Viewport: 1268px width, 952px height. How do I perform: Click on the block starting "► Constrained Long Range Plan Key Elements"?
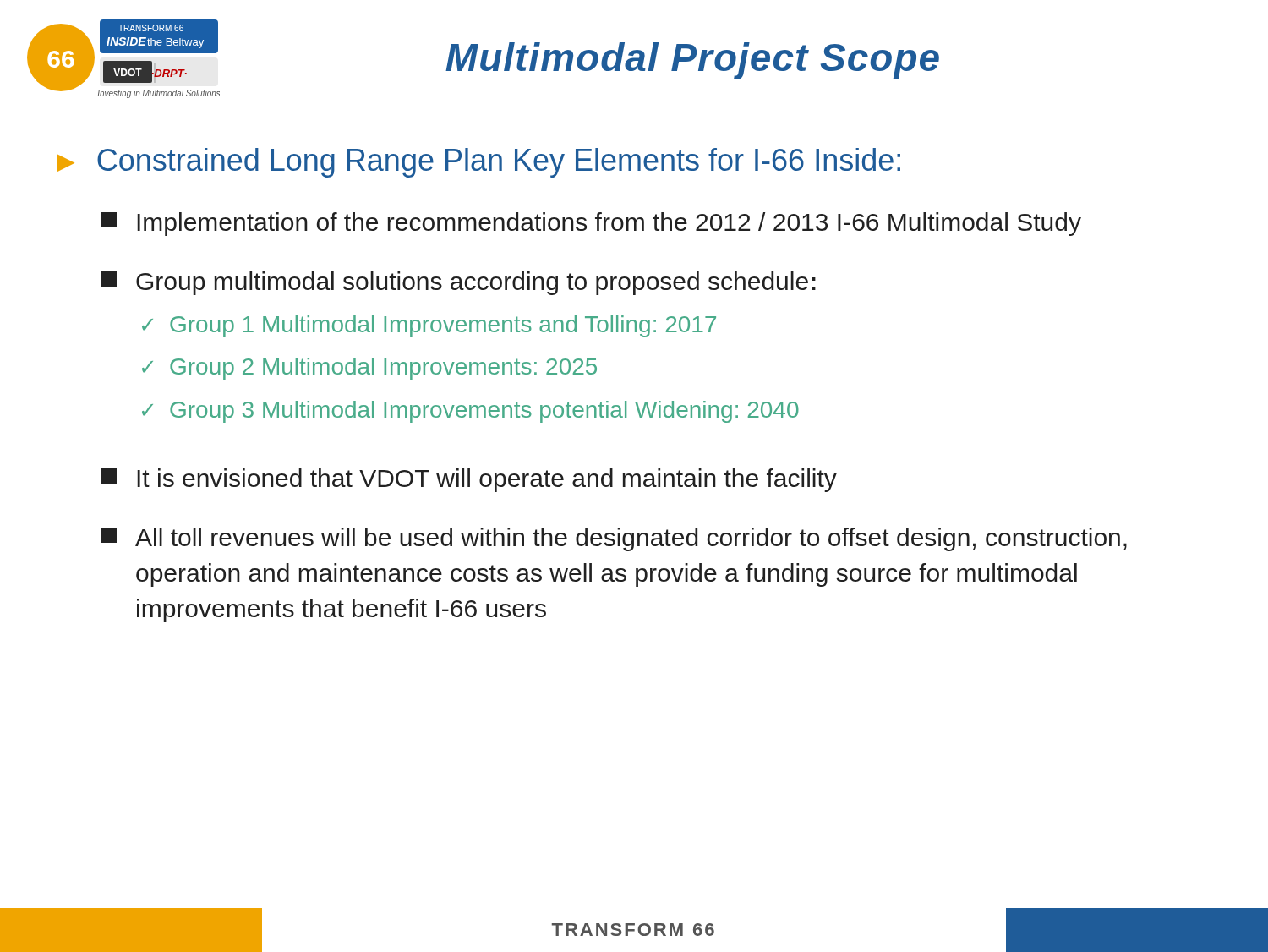click(x=477, y=161)
